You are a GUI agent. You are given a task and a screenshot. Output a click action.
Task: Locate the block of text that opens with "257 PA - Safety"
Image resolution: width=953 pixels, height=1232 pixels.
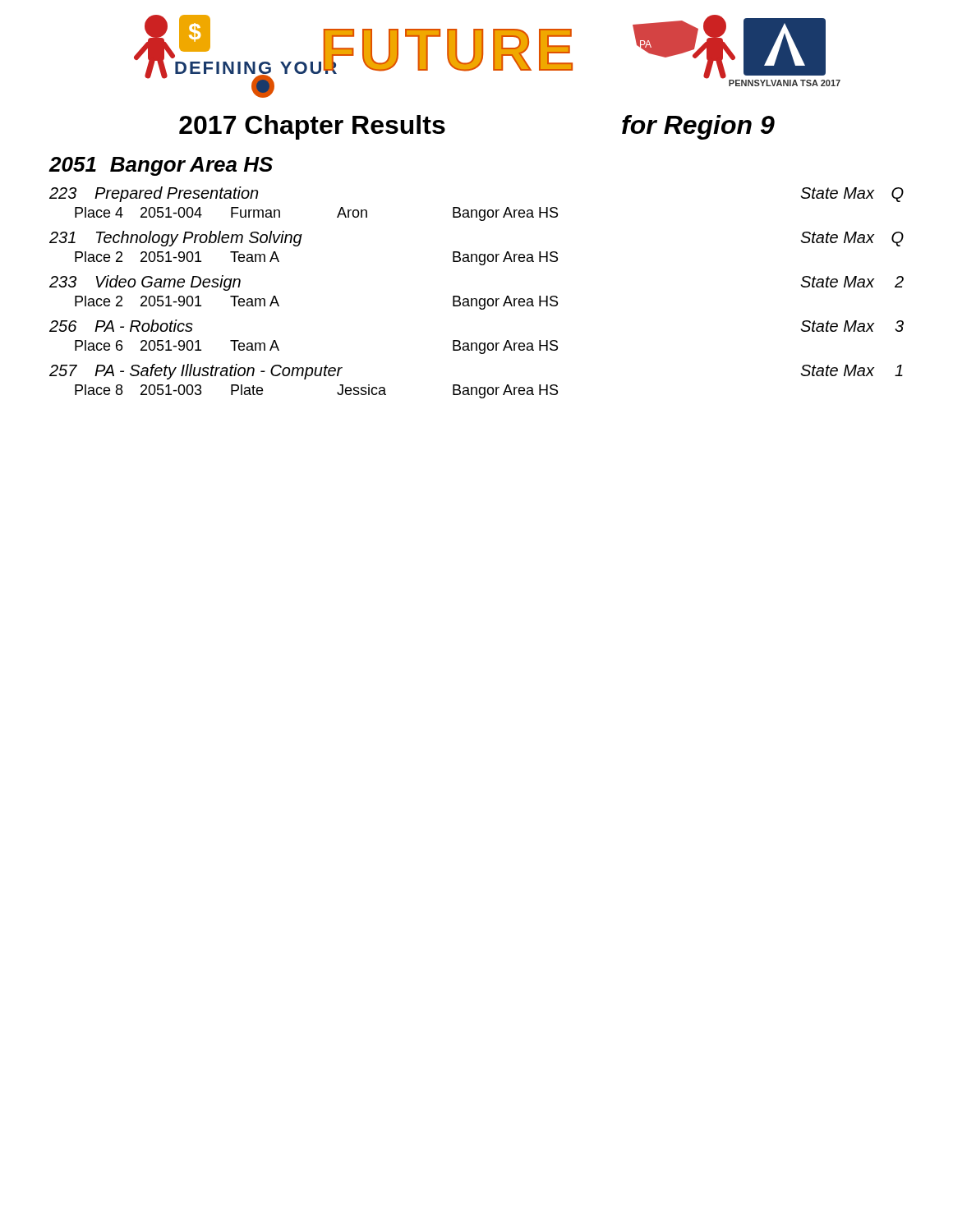pyautogui.click(x=221, y=372)
